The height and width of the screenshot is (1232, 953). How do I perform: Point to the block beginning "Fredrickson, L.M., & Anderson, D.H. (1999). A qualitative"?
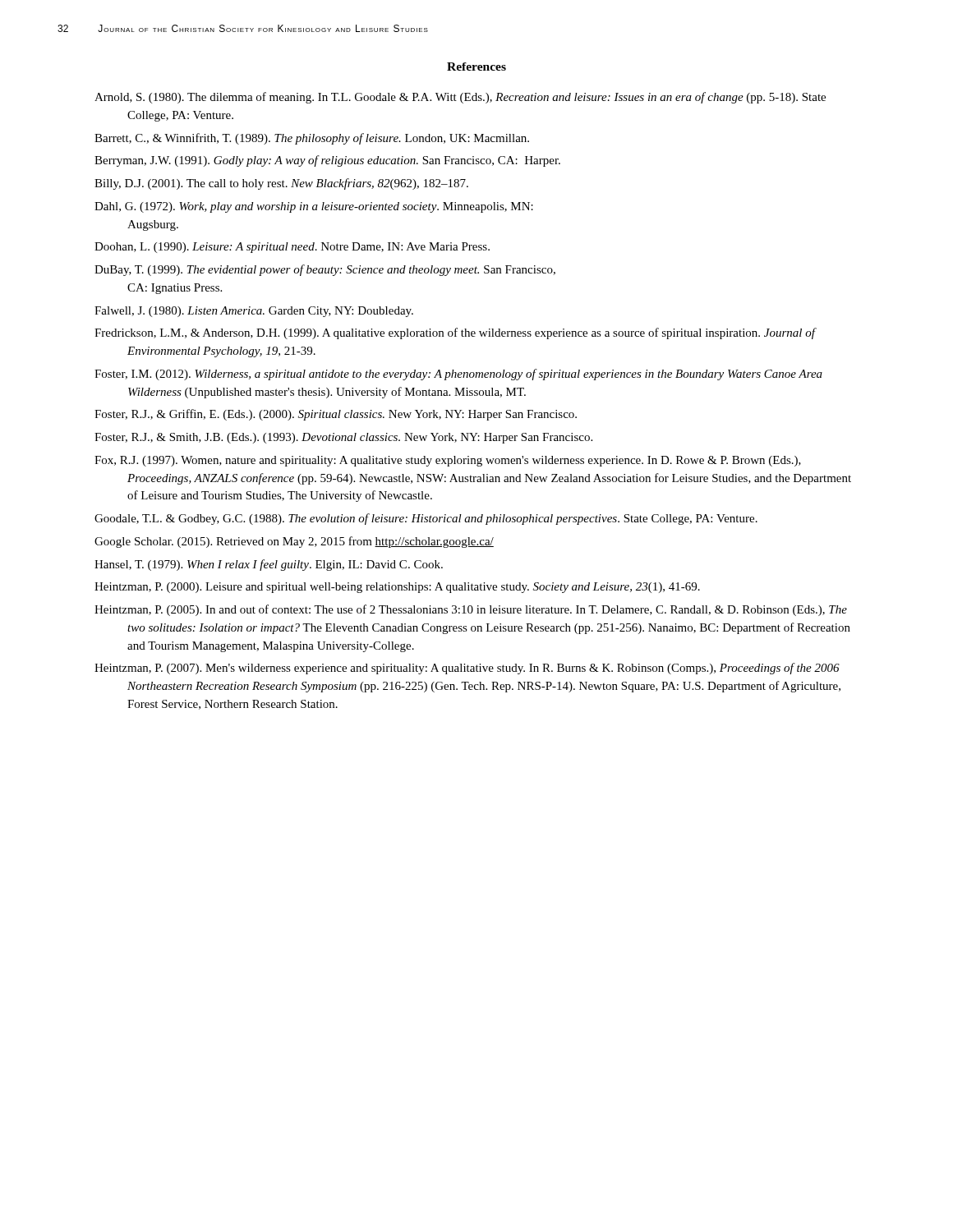[x=455, y=342]
